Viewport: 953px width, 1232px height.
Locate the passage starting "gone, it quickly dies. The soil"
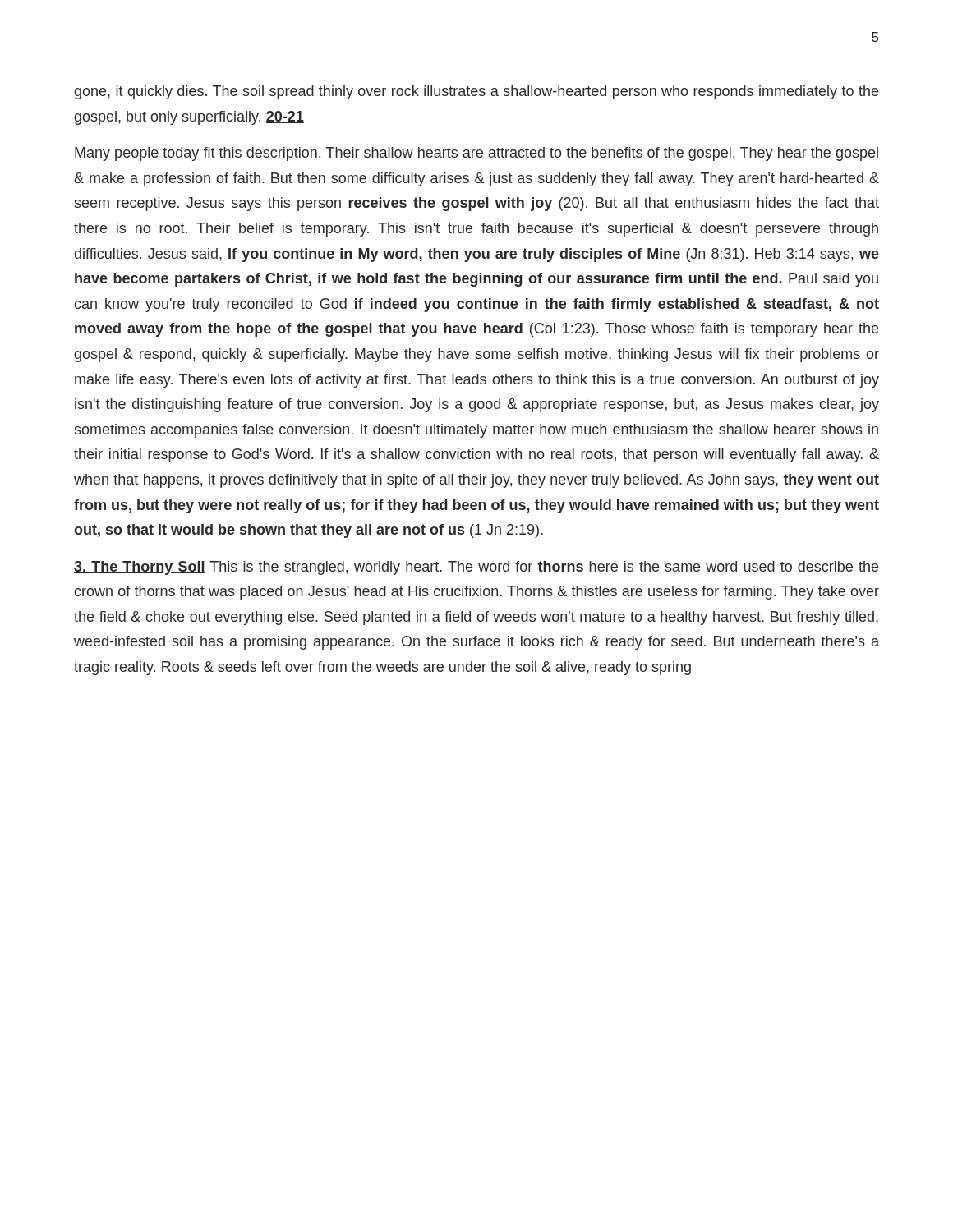(476, 104)
